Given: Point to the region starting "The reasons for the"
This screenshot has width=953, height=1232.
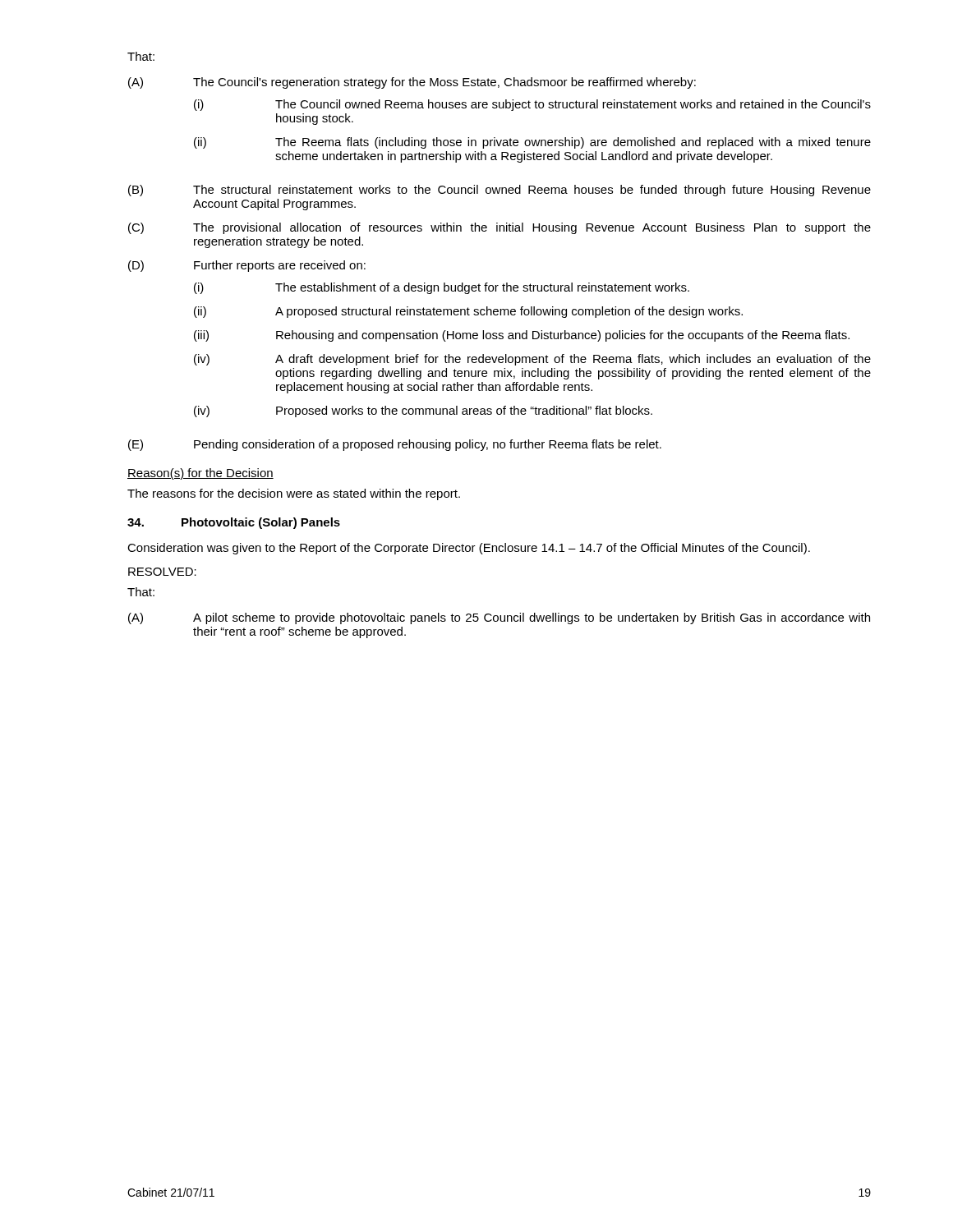Looking at the screenshot, I should pyautogui.click(x=294, y=493).
